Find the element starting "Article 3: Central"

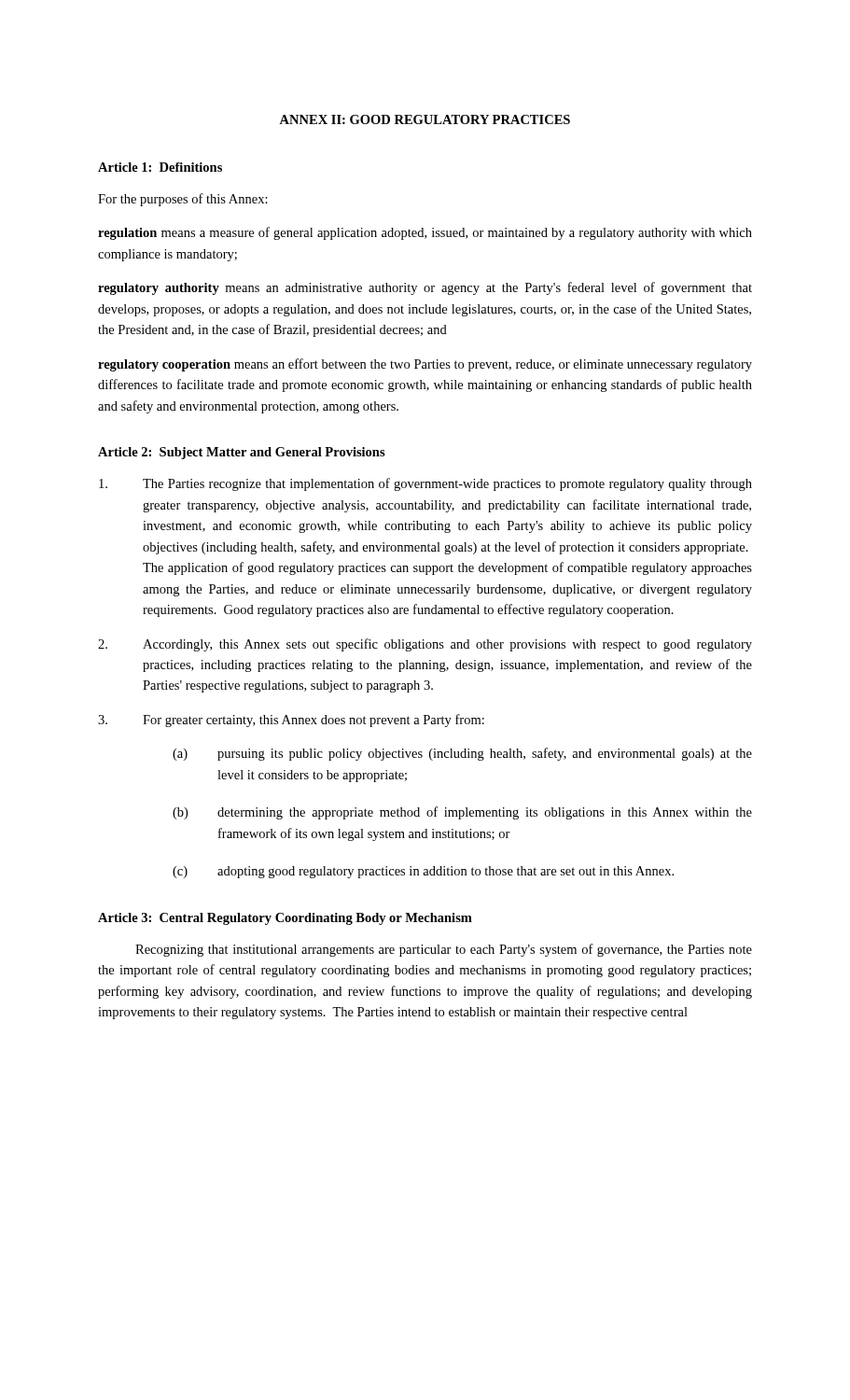[x=285, y=917]
